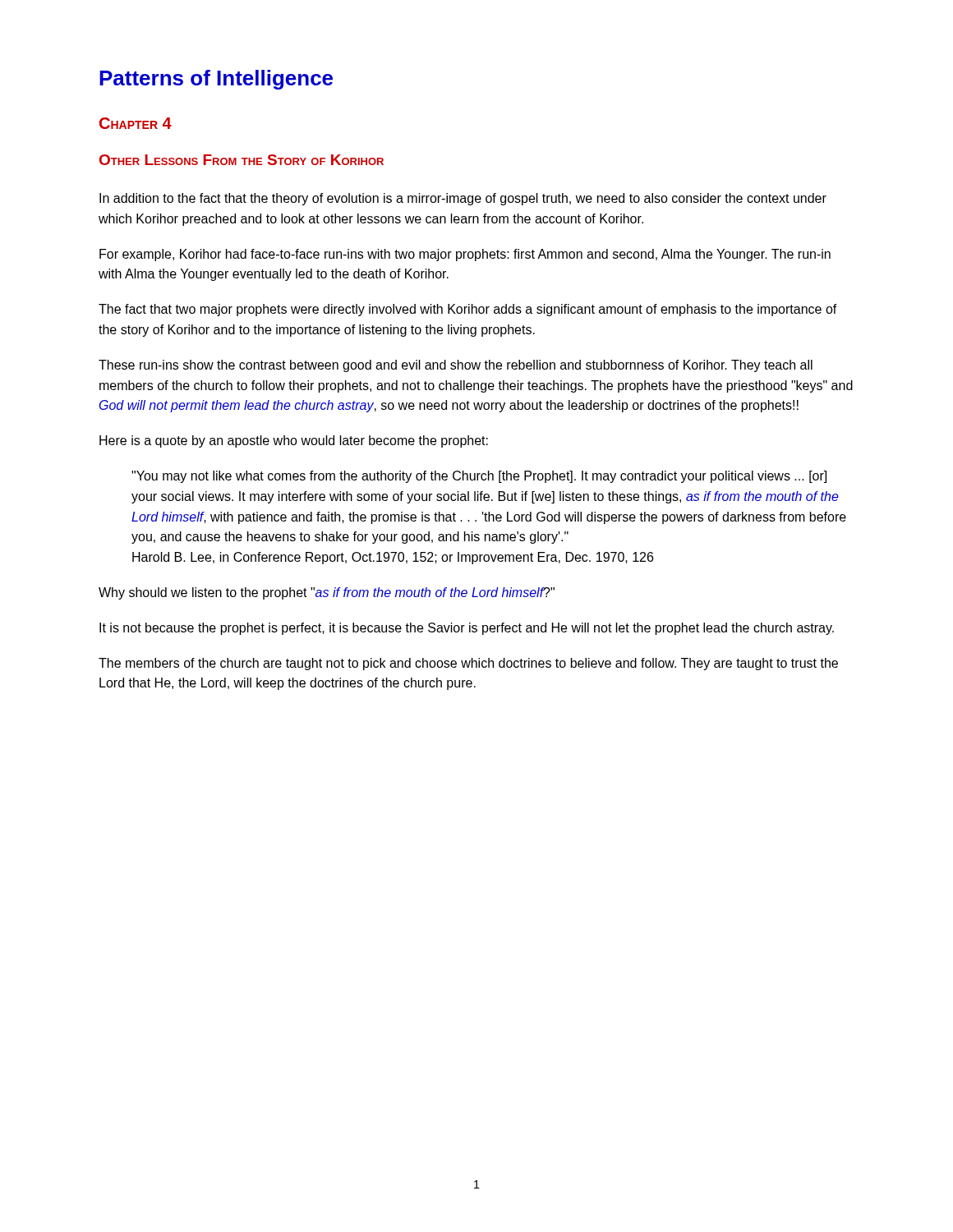Find the text starting "The members of the church are taught not"
This screenshot has width=953, height=1232.
[x=469, y=673]
